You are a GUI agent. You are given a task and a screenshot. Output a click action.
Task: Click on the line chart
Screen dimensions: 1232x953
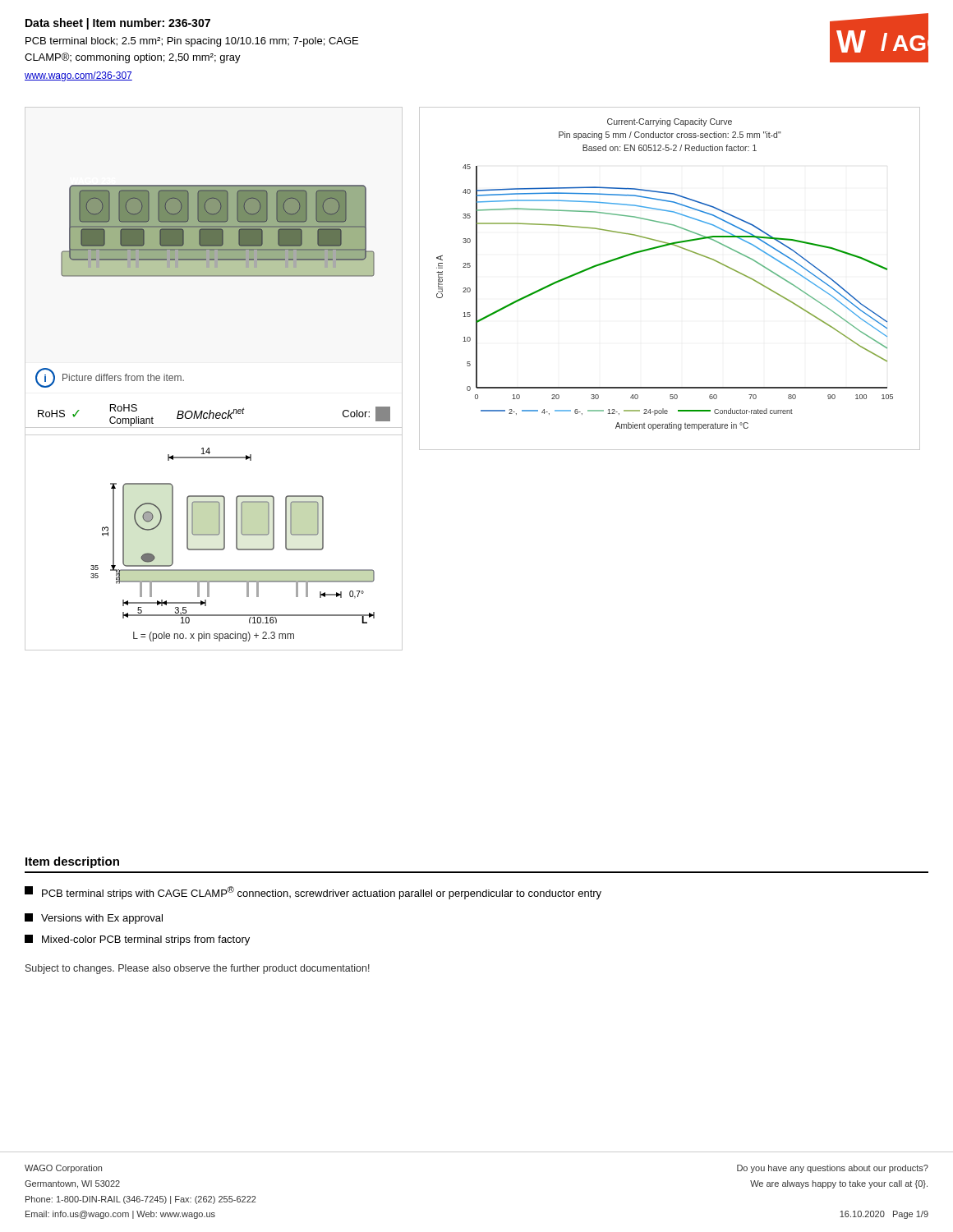coord(670,279)
